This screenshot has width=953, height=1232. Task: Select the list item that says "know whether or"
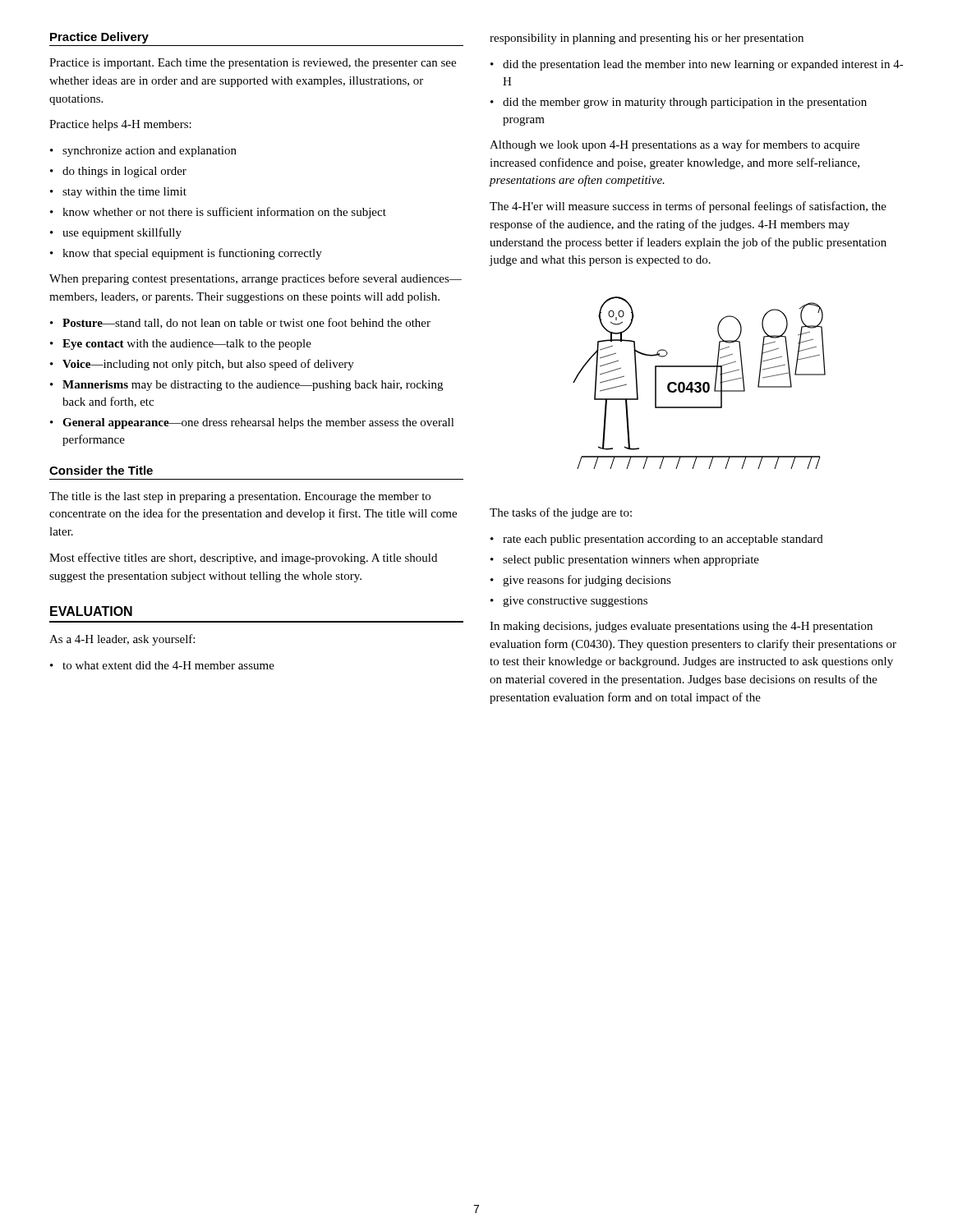[x=224, y=212]
